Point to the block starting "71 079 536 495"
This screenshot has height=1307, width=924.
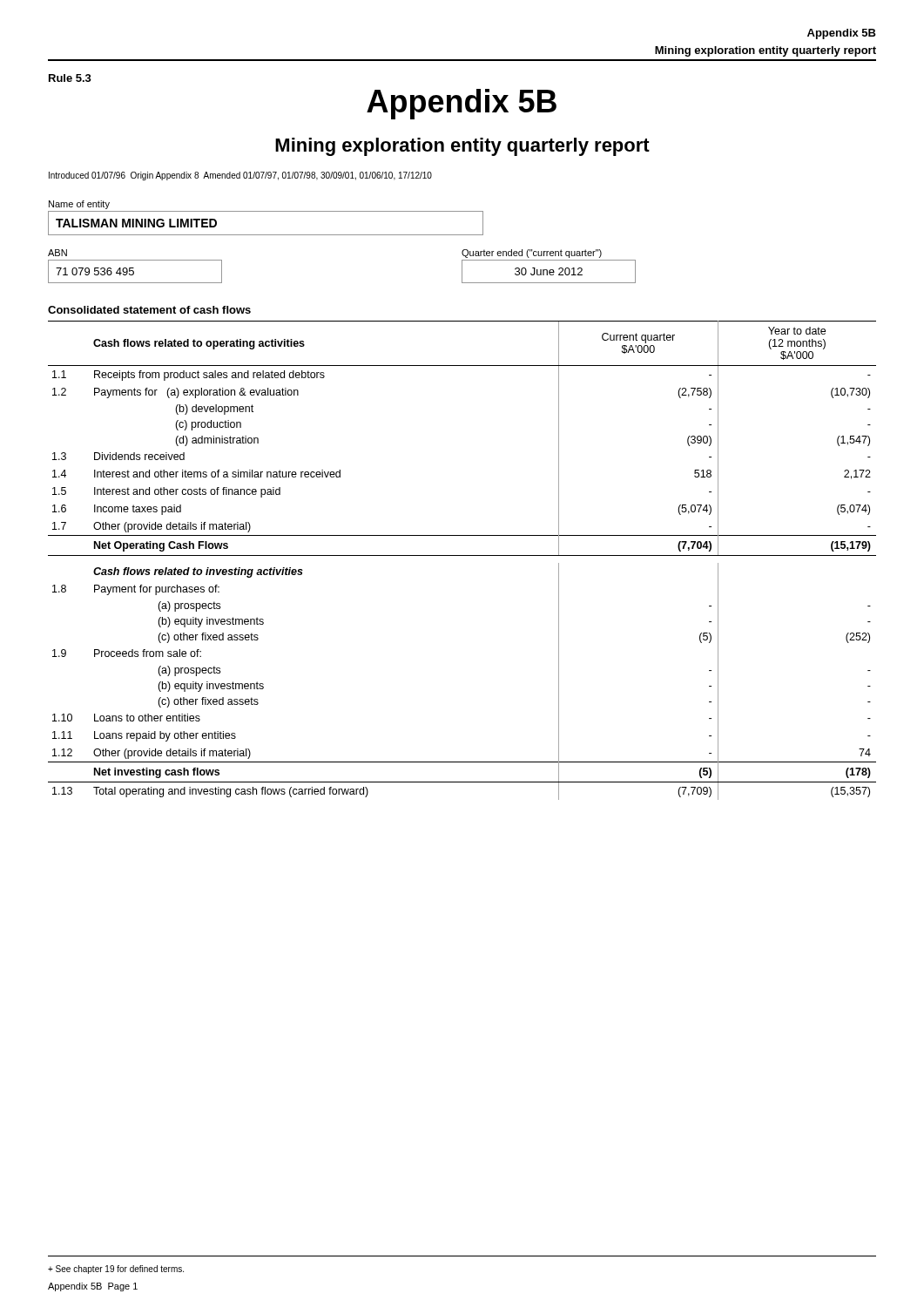95,271
